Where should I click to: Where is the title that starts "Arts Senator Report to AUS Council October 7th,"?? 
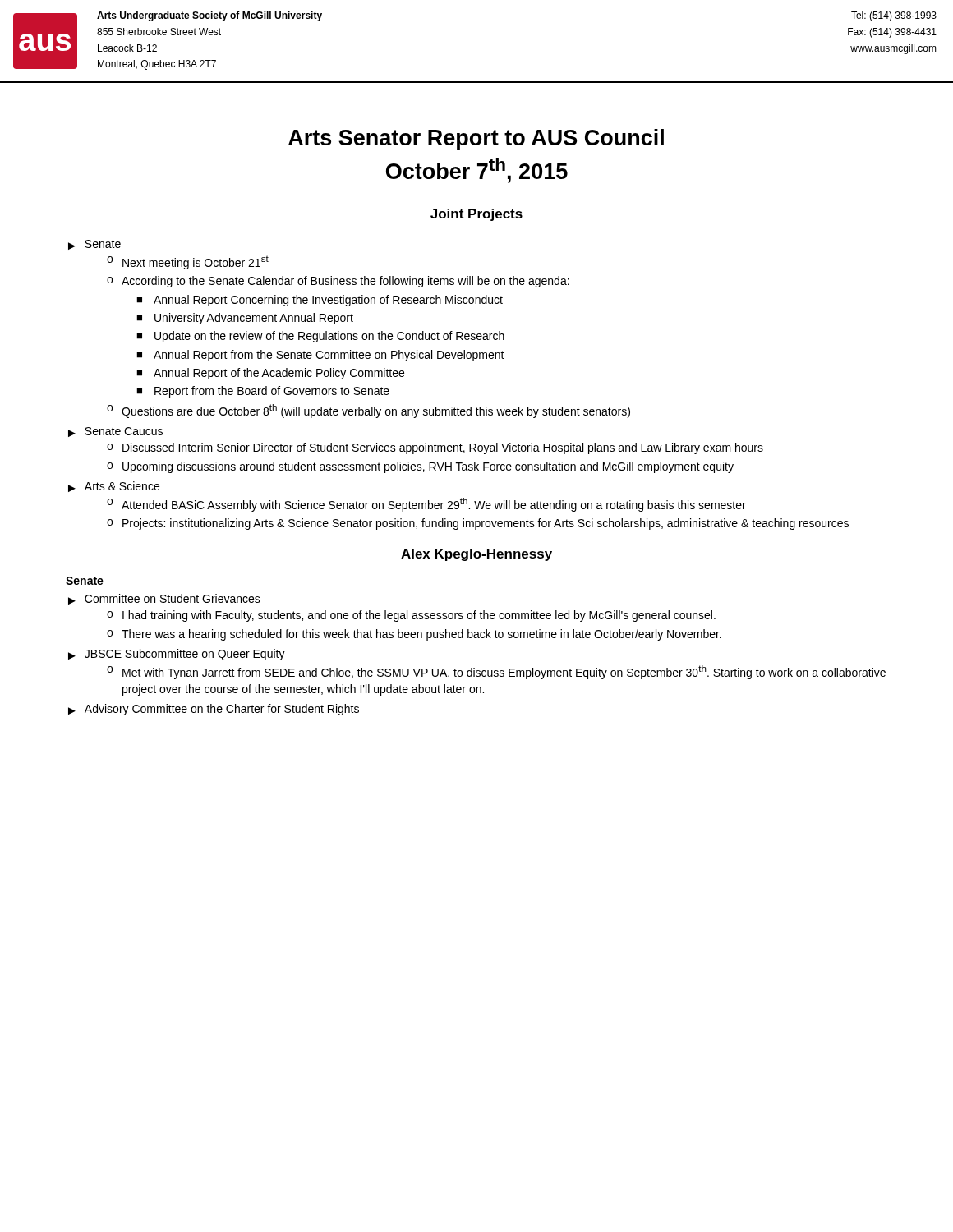[x=476, y=155]
